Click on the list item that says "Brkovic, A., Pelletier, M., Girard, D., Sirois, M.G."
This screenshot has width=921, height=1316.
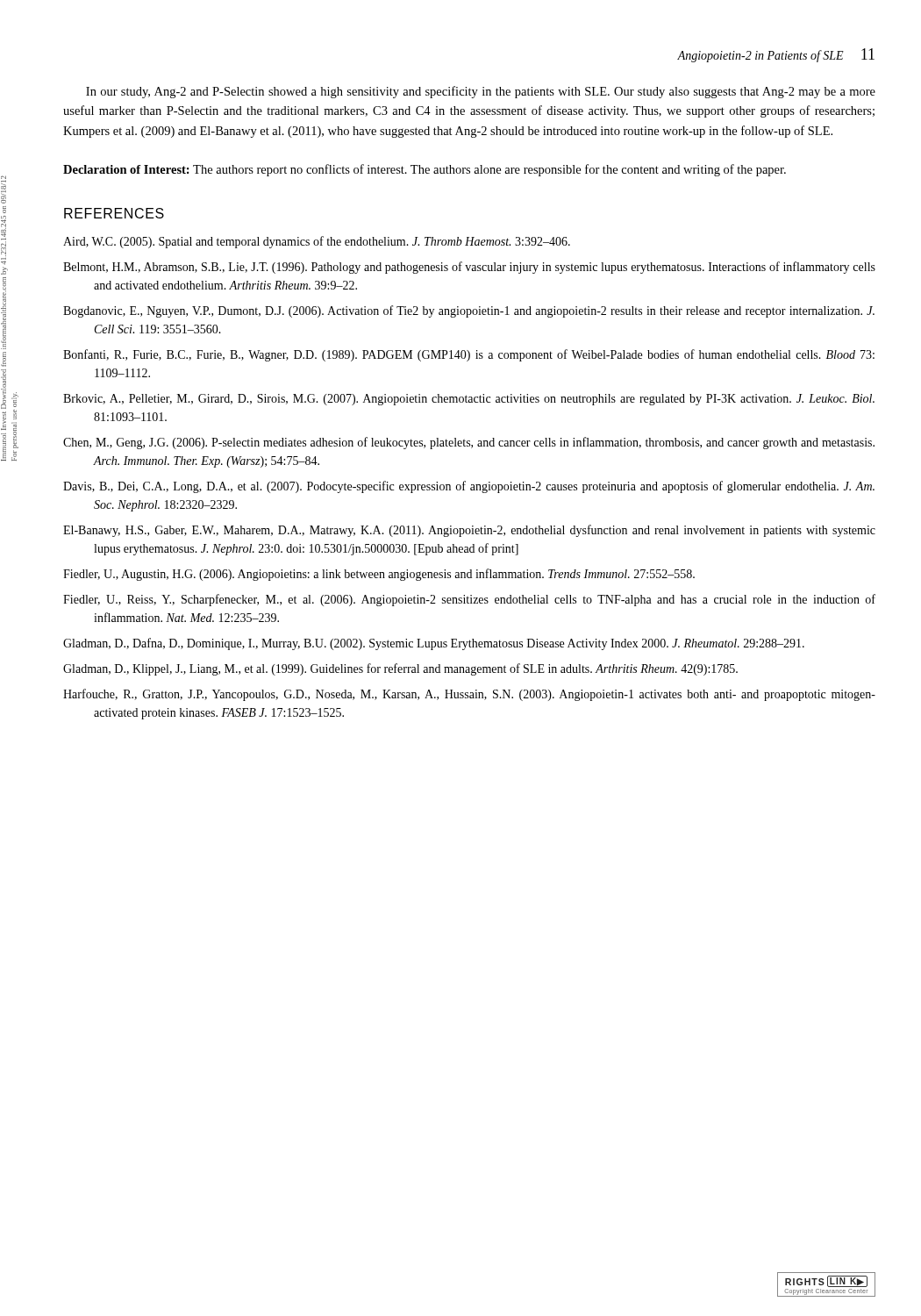469,408
